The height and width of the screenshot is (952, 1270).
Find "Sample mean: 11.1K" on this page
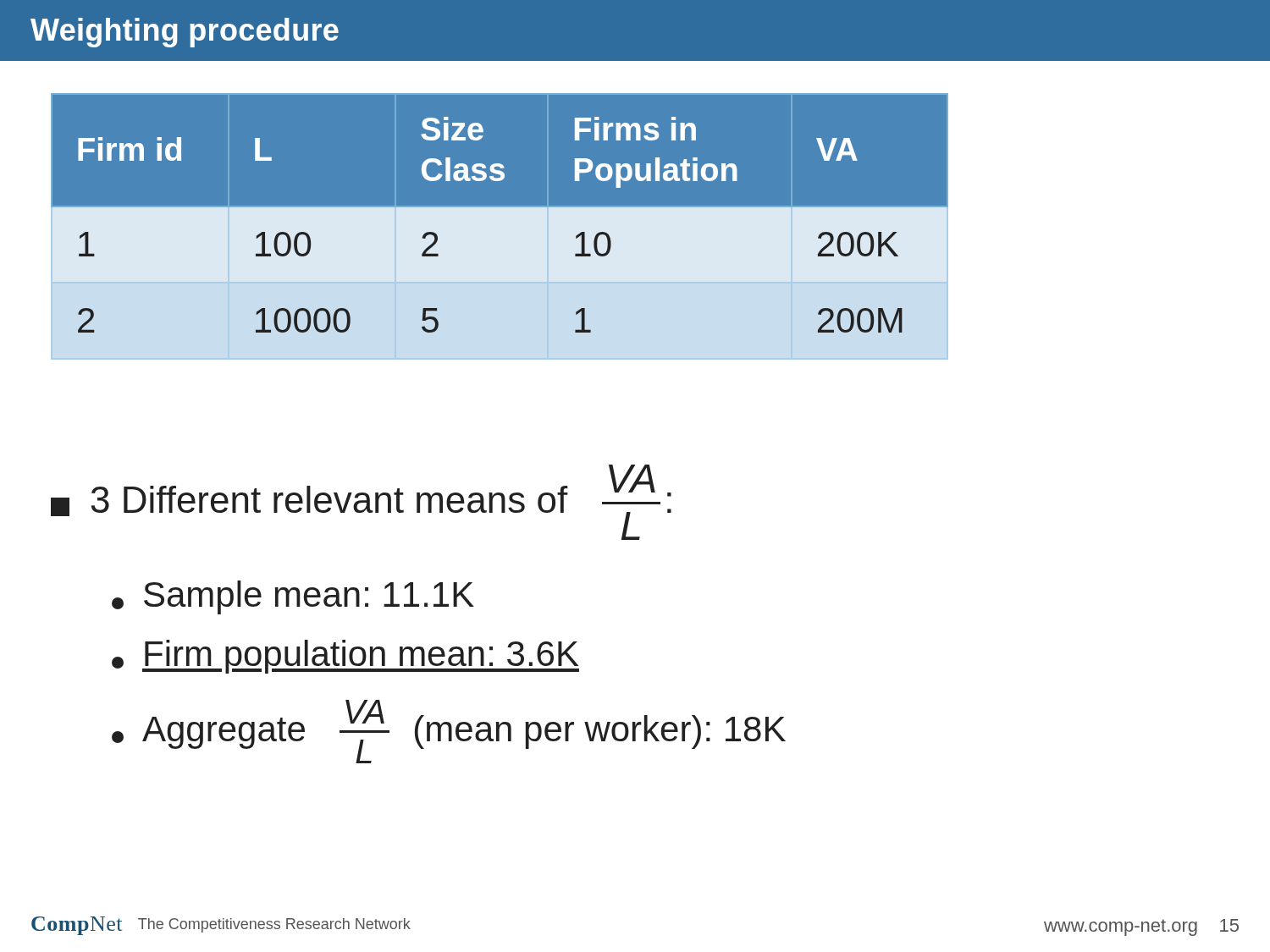point(293,595)
